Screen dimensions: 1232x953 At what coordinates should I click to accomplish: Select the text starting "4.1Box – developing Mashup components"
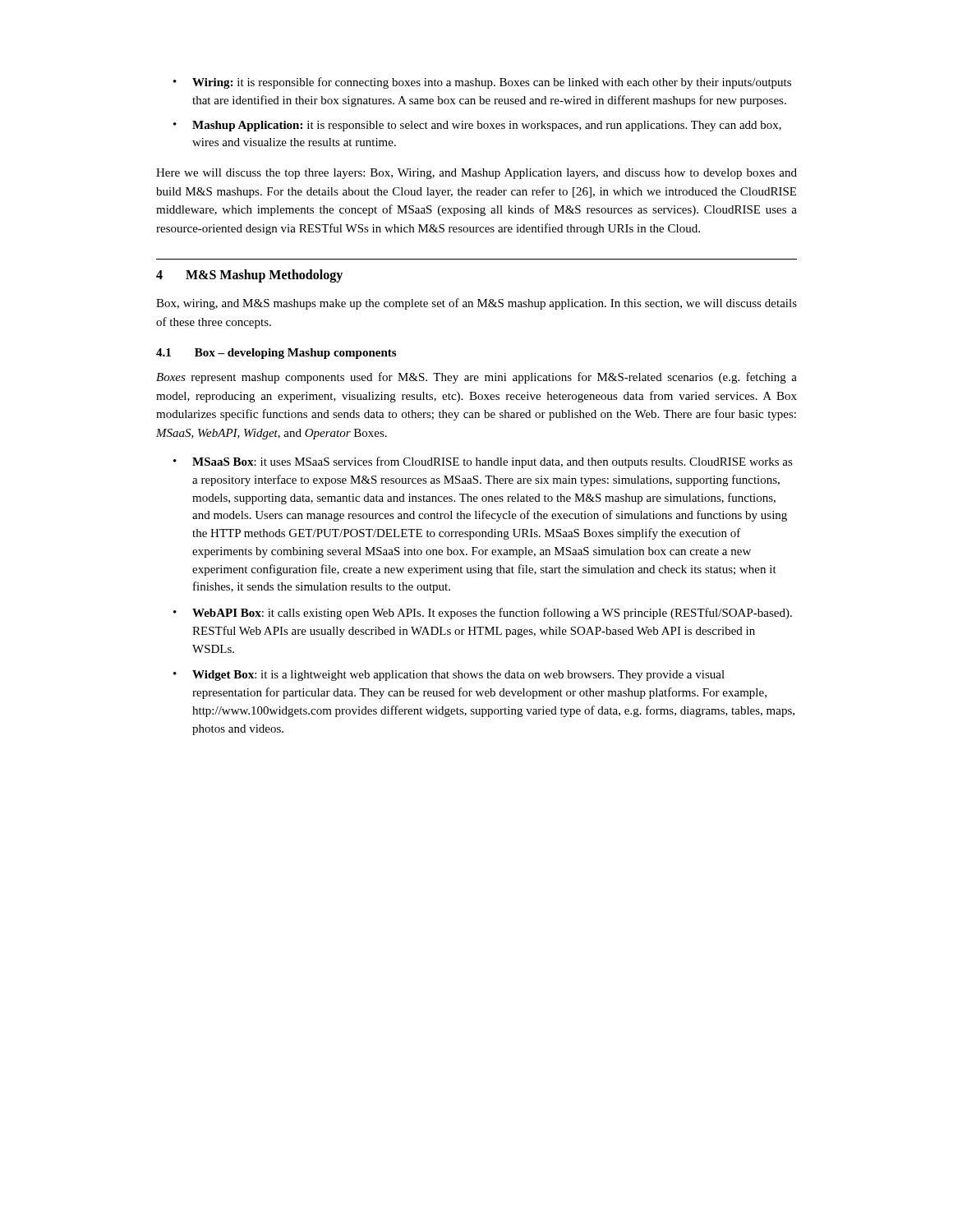[276, 352]
